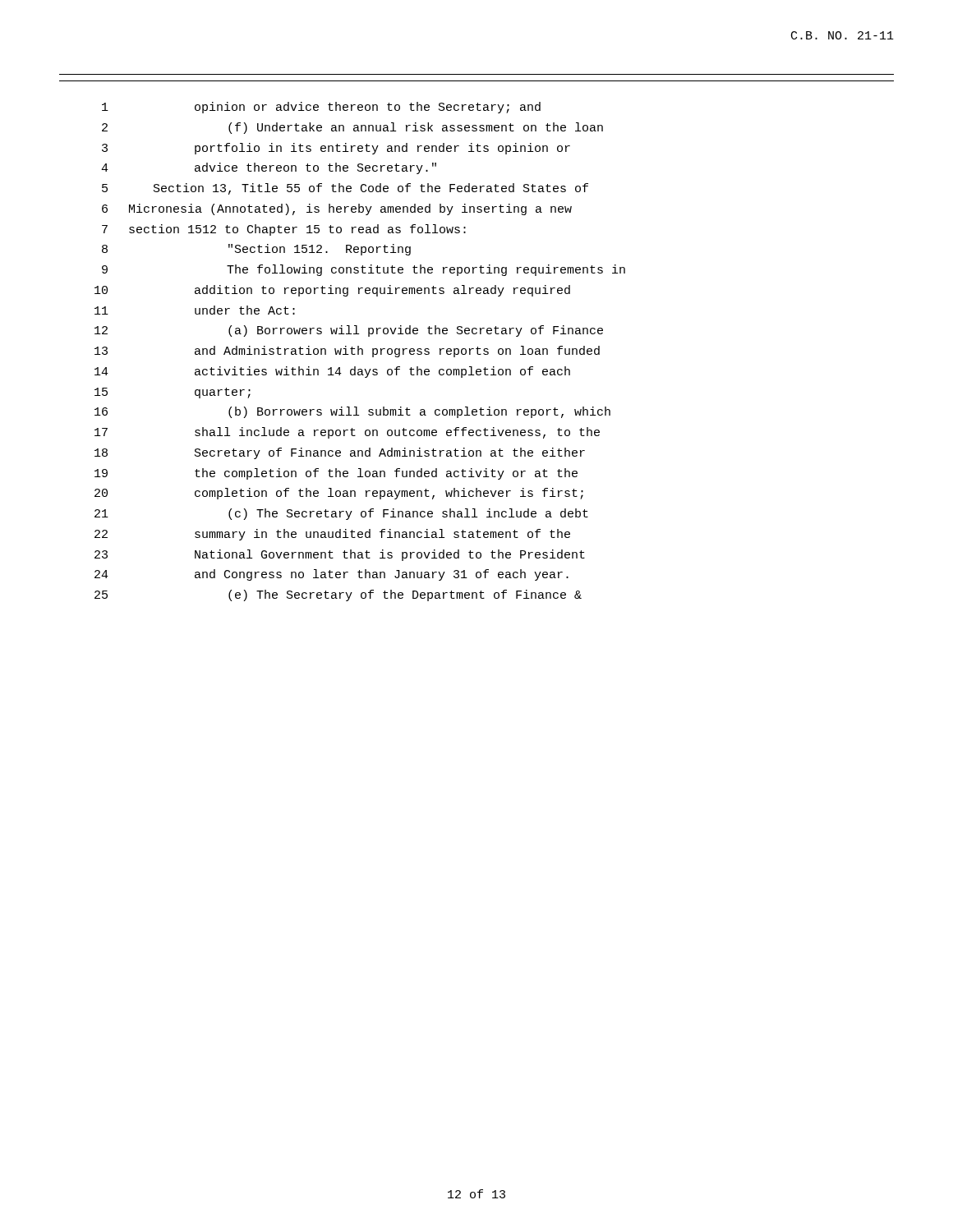Click on the region starting "3 portfolio in its entirety"
This screenshot has height=1232, width=953.
[x=476, y=149]
